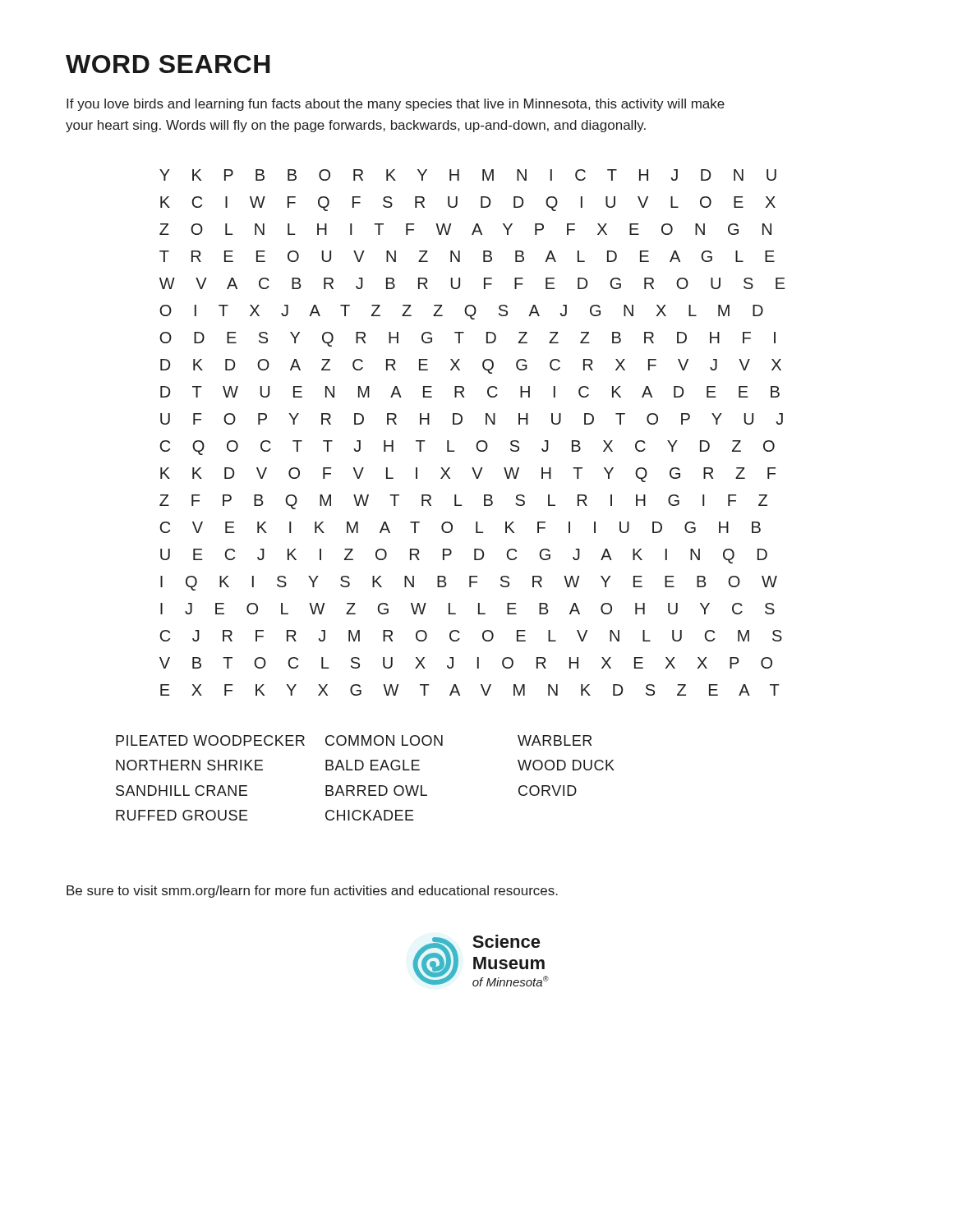Image resolution: width=953 pixels, height=1232 pixels.
Task: Locate the list item that says "BALD EAGLE"
Action: pos(373,766)
